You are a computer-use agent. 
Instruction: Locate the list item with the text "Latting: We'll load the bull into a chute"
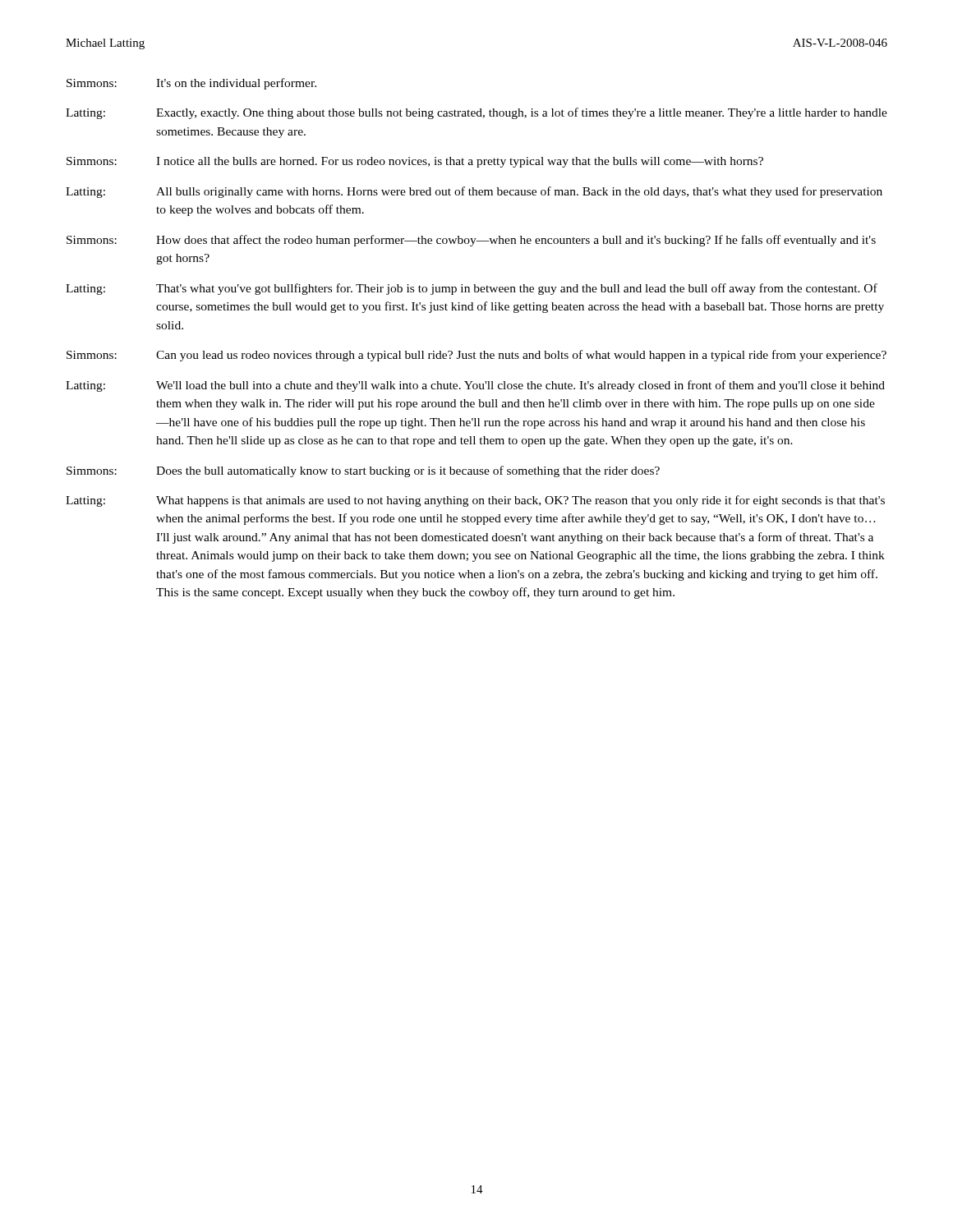[x=476, y=413]
